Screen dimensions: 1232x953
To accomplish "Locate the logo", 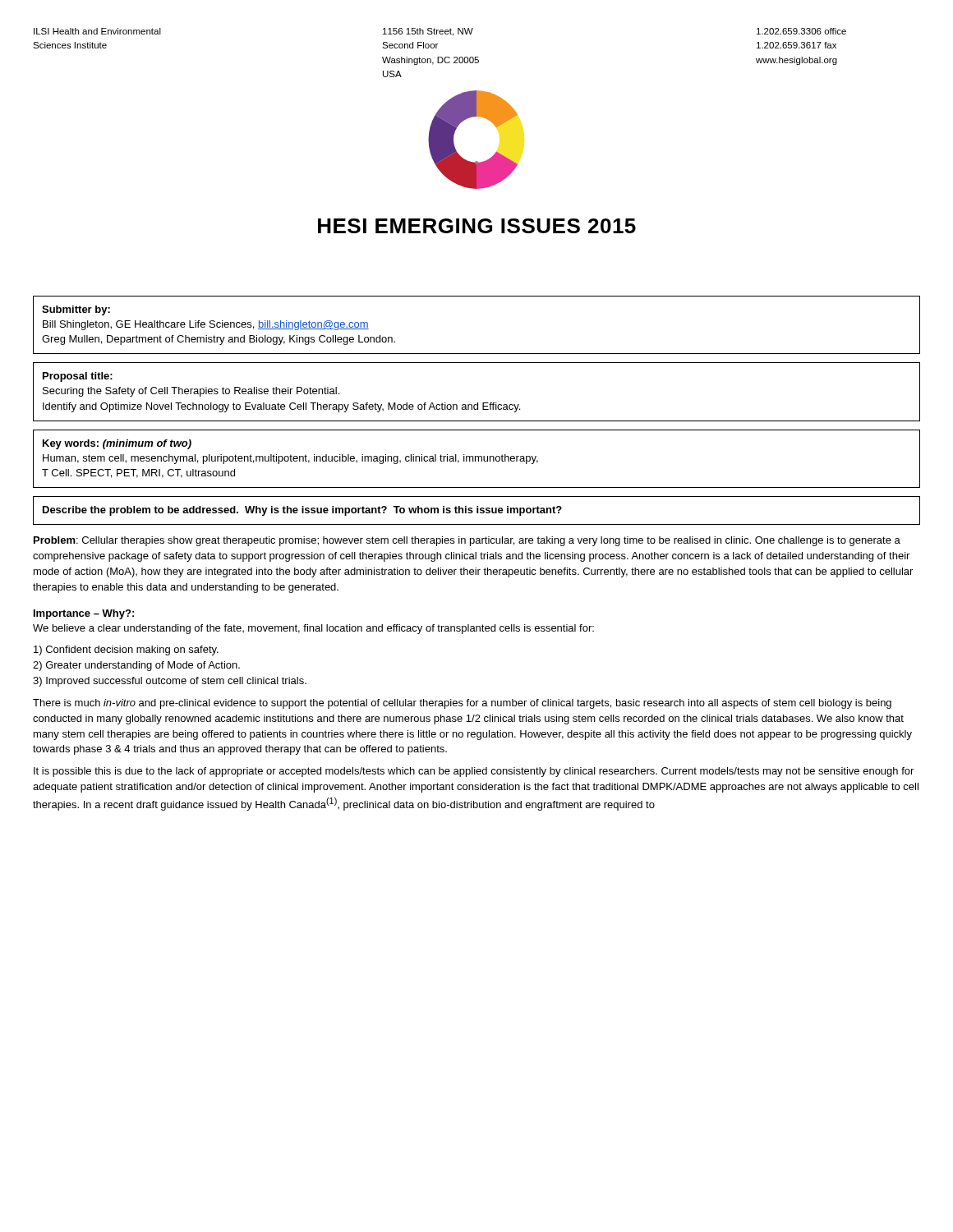I will pyautogui.click(x=476, y=141).
